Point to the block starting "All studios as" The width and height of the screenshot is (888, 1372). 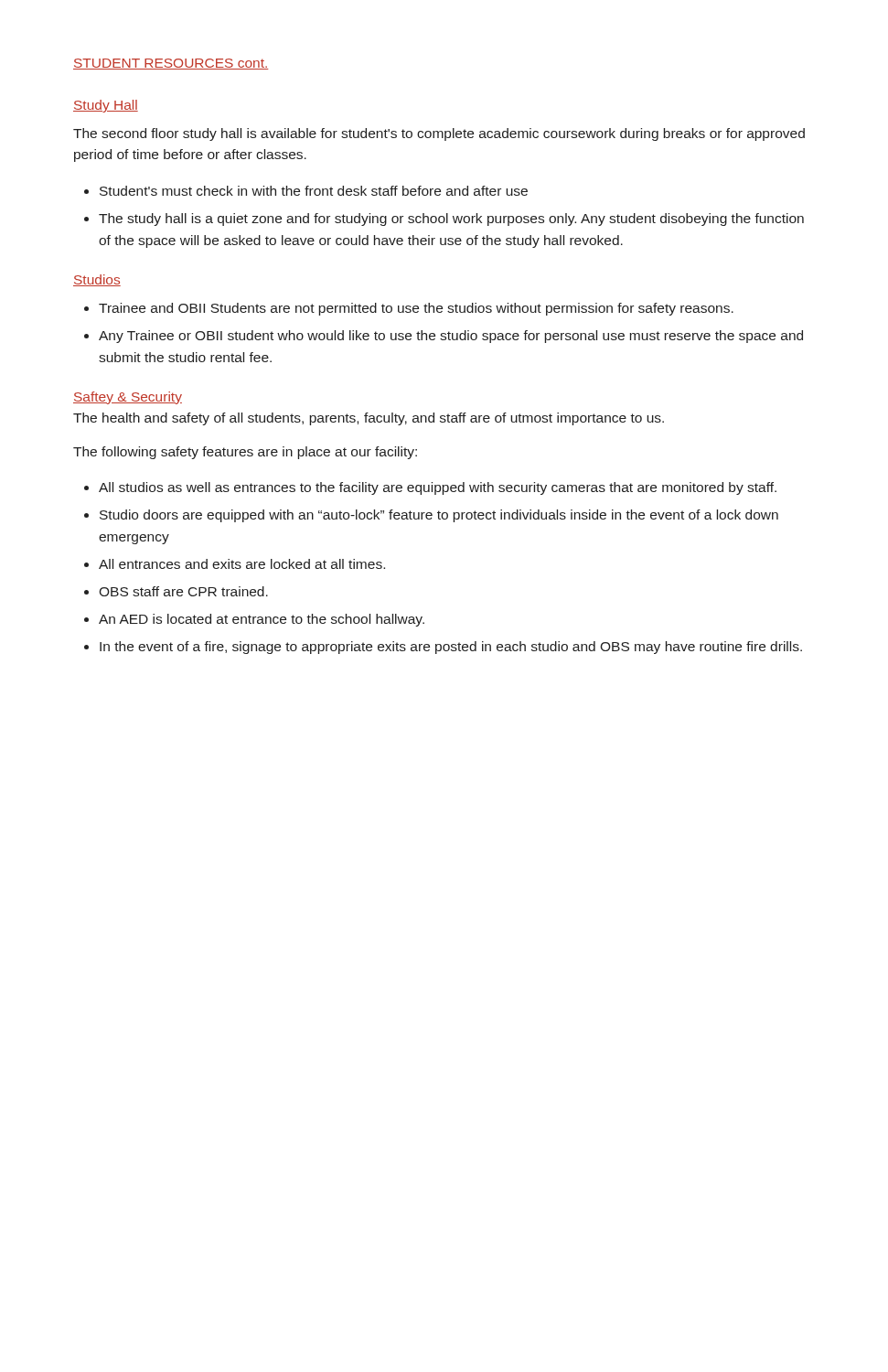pos(439,488)
